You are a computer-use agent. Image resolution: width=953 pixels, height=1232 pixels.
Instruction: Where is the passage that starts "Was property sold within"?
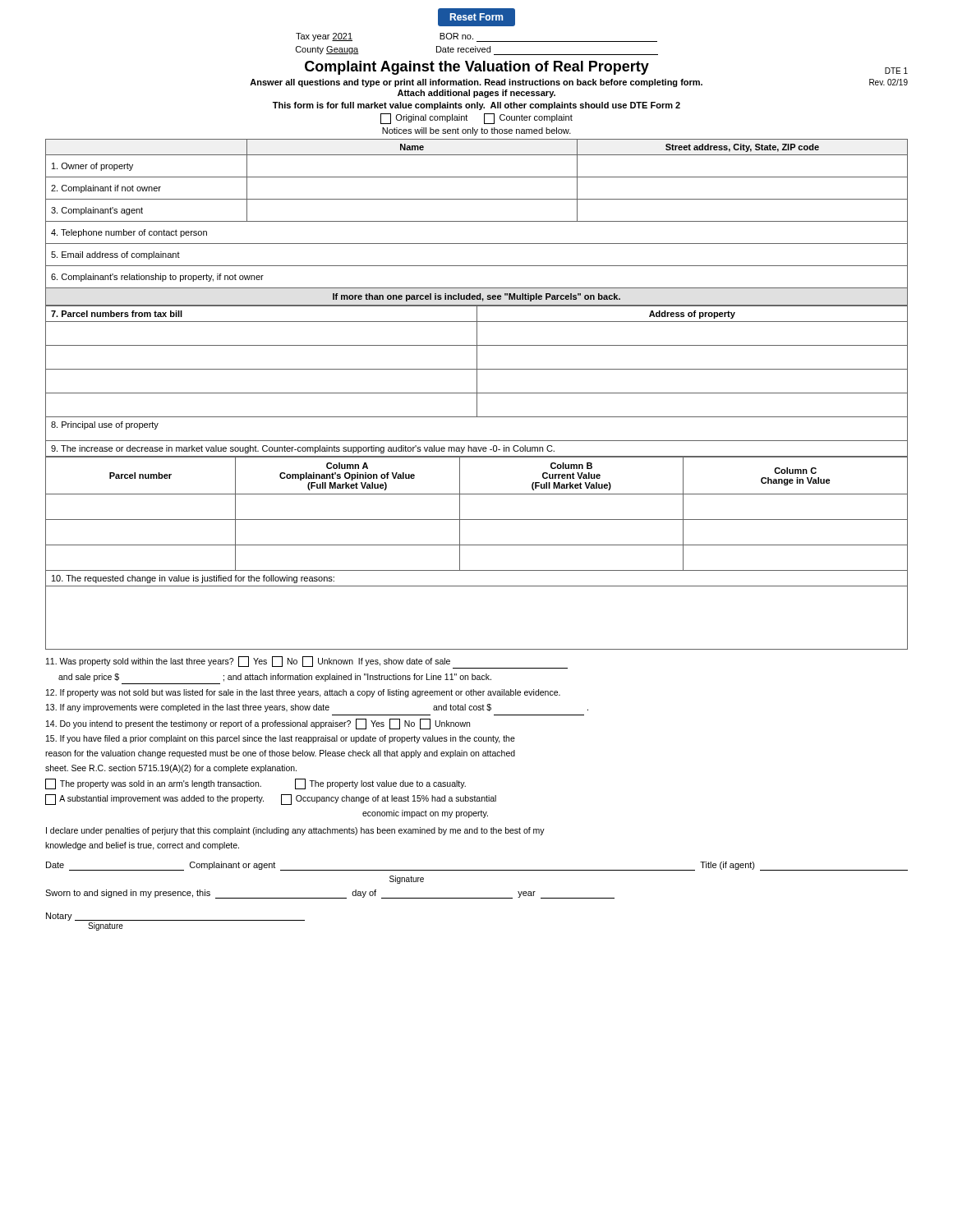(x=476, y=753)
